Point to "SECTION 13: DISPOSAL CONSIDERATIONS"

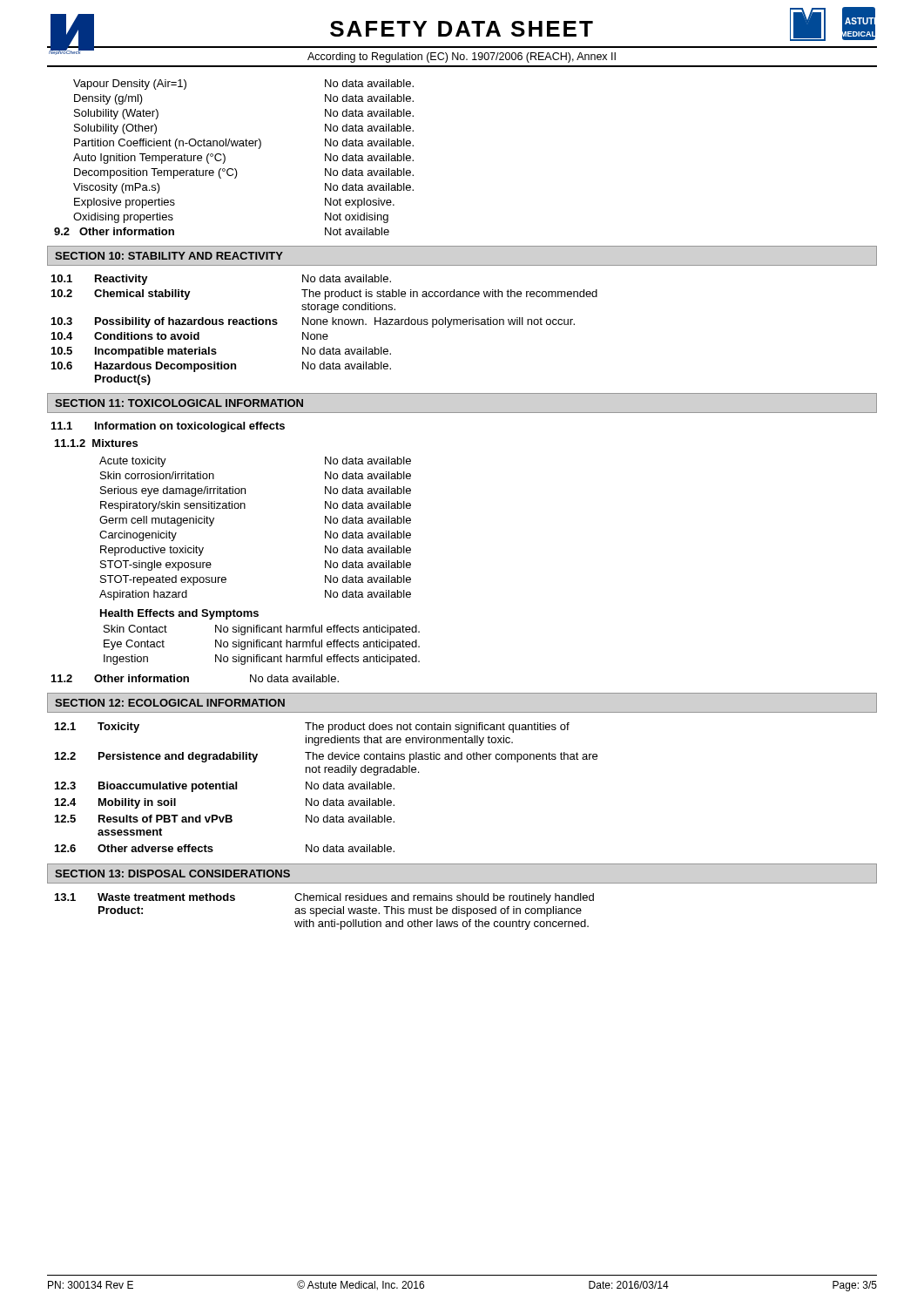coord(173,873)
